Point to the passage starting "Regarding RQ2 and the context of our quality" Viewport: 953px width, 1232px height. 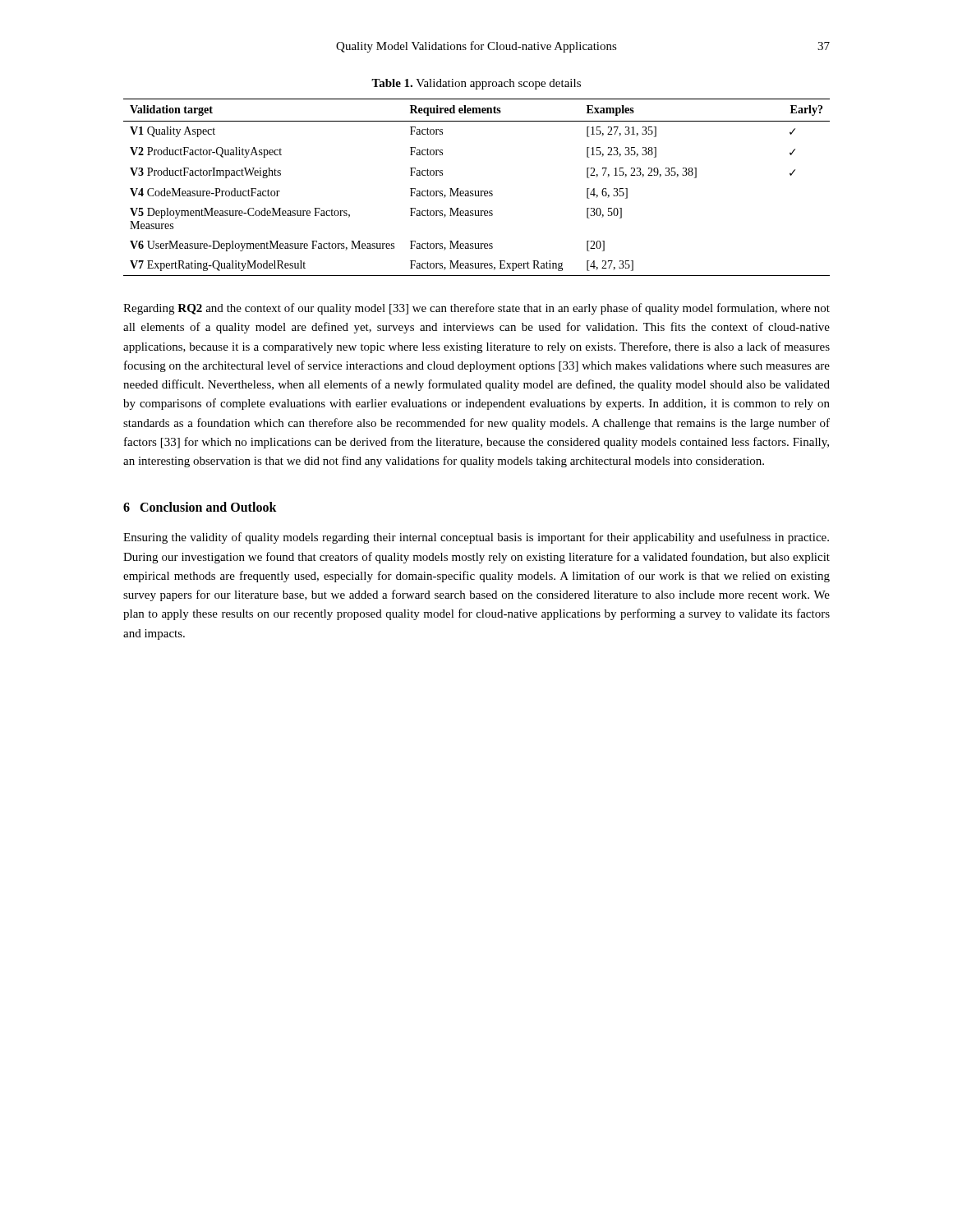(x=476, y=384)
